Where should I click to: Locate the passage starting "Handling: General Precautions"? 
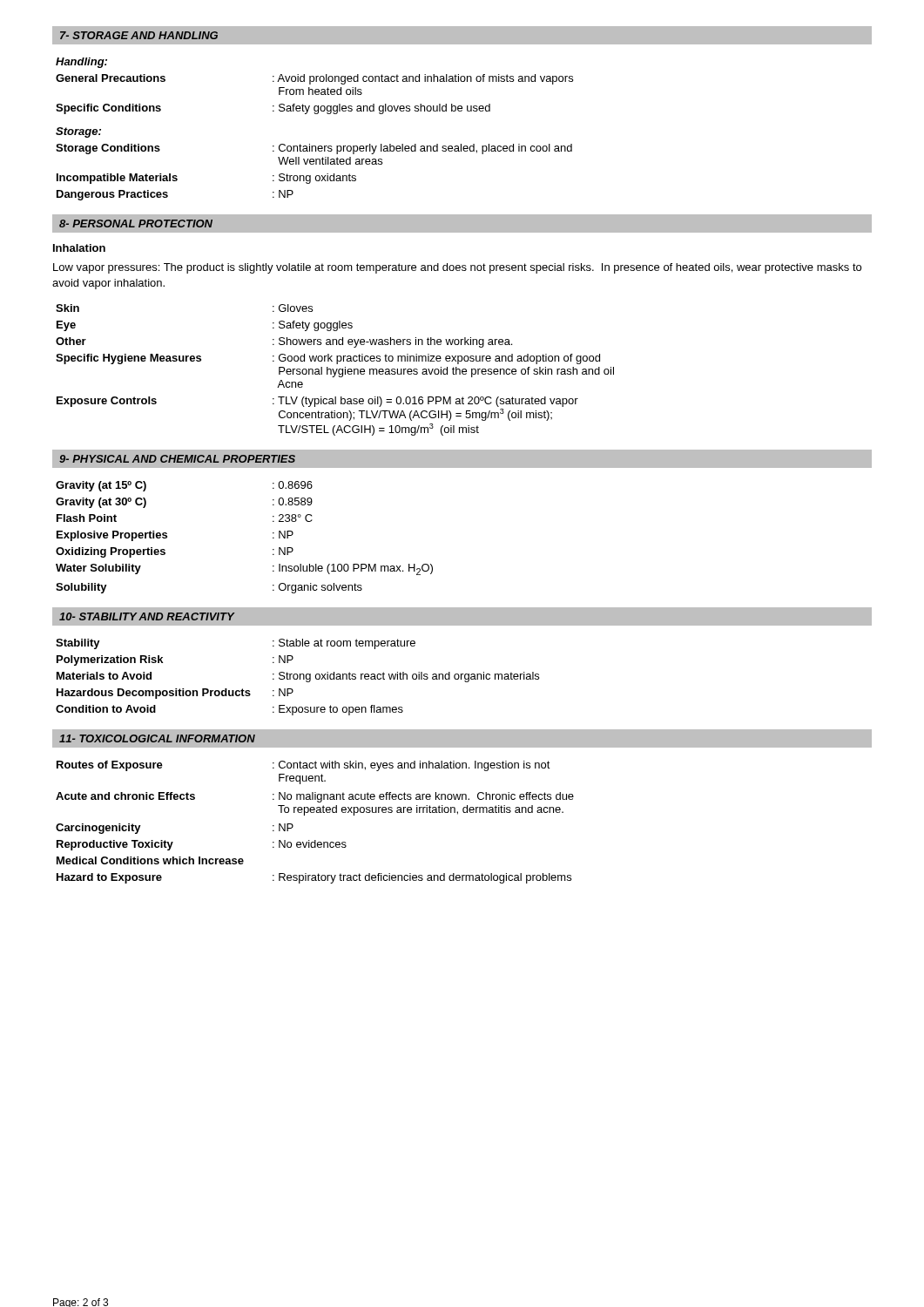462,85
